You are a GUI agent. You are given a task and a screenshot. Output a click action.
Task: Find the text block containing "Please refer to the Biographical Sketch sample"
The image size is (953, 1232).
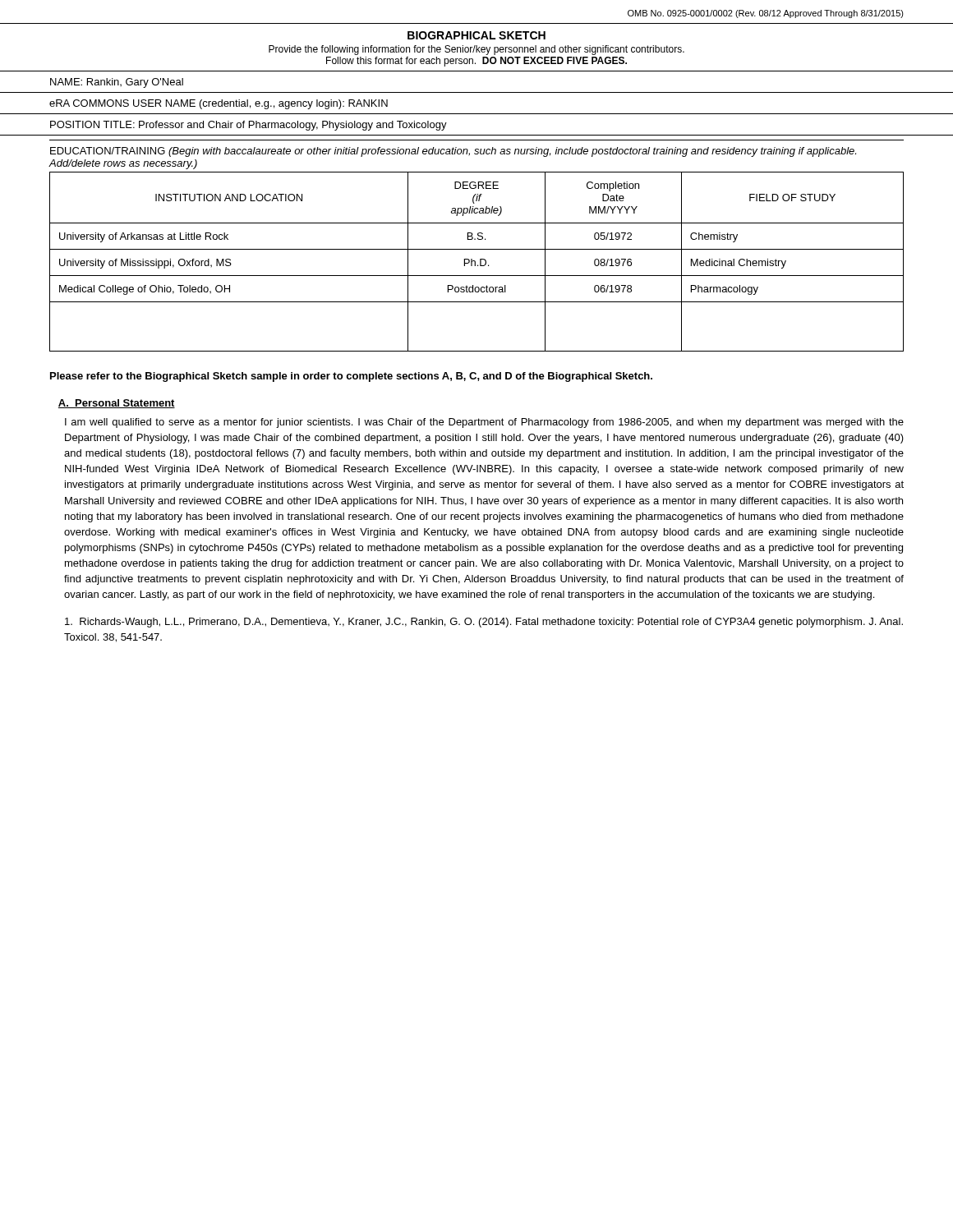[351, 376]
